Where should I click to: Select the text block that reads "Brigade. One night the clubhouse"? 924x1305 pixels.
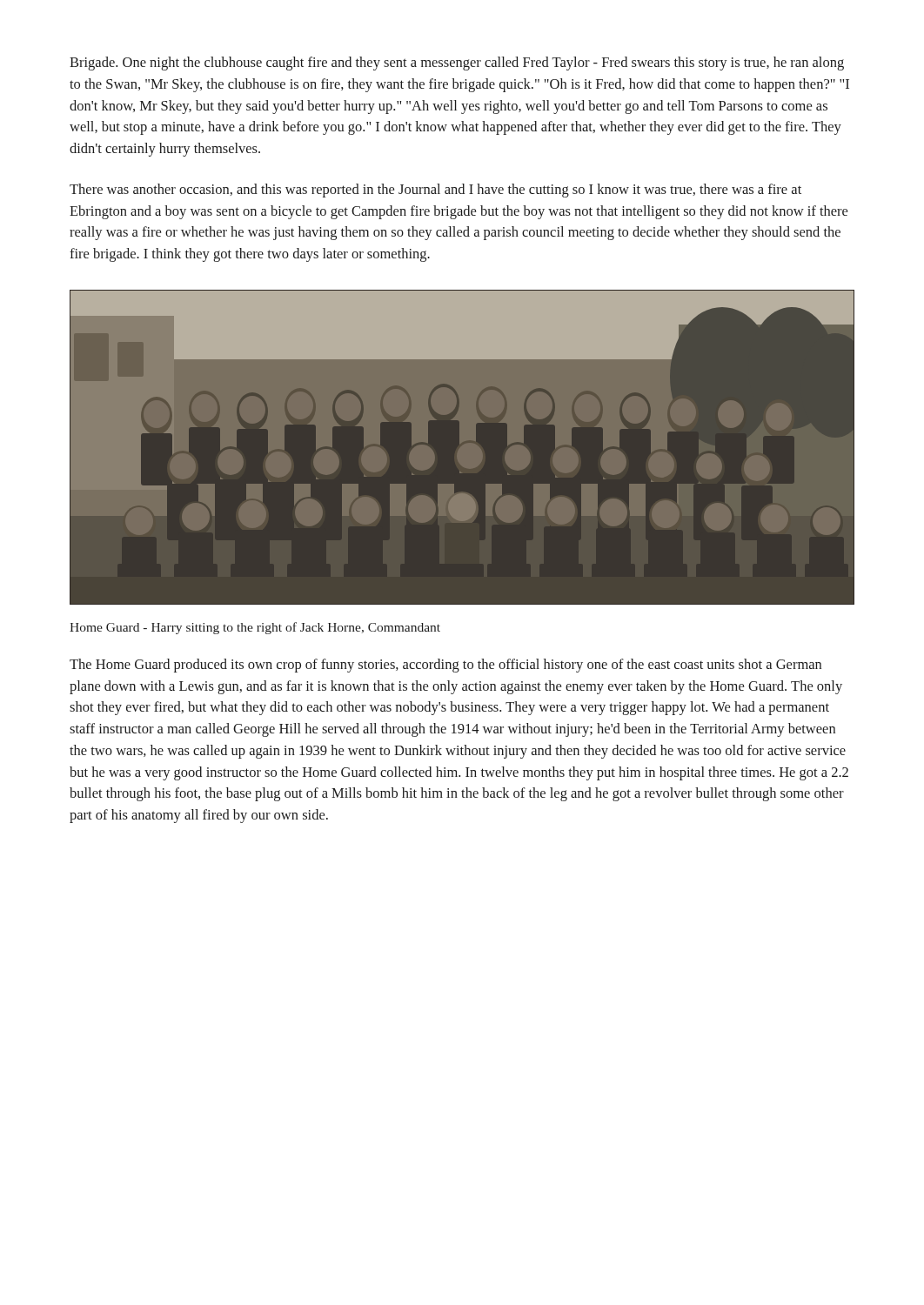pos(460,105)
